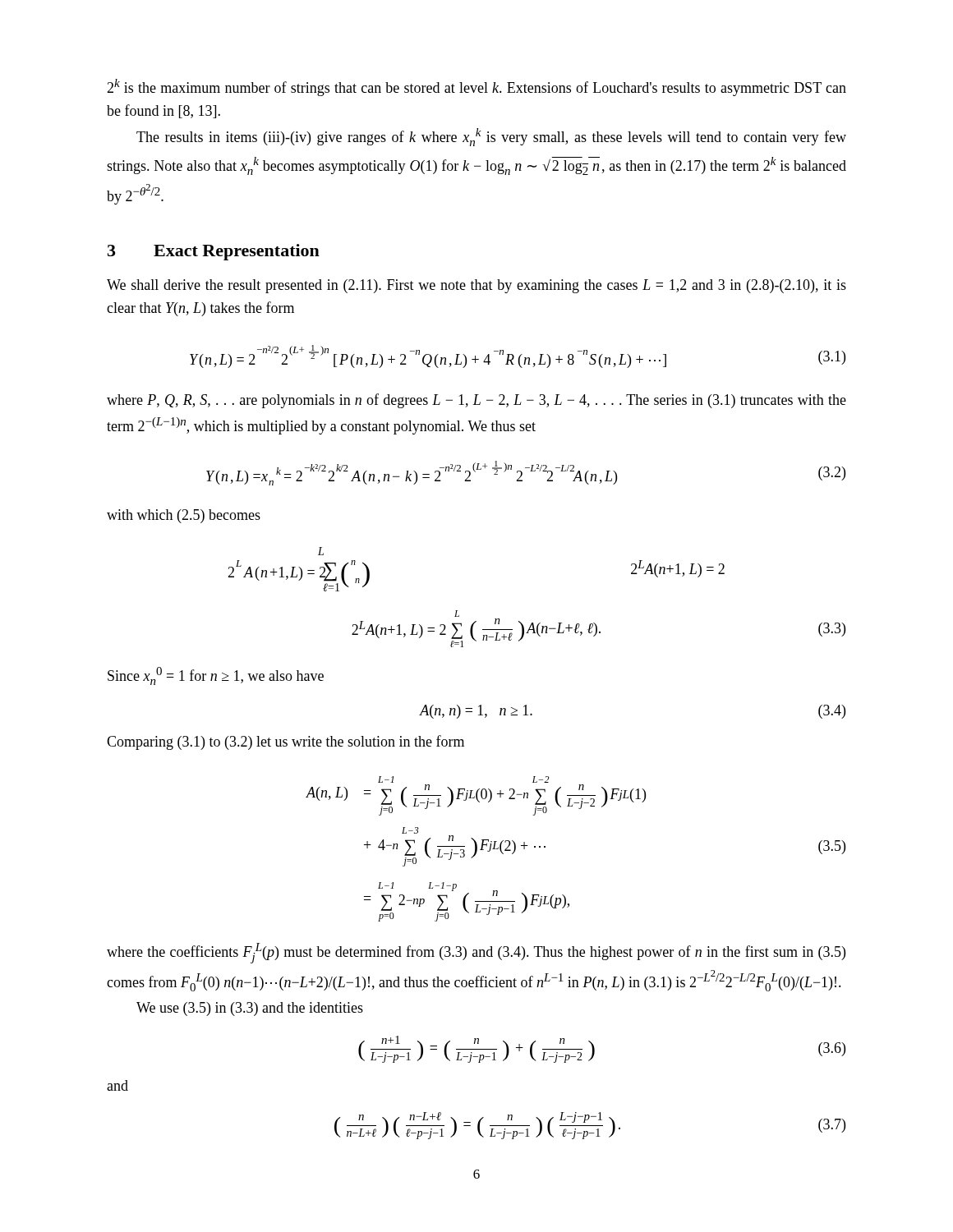
Task: Select the text starting "2 L A ( n +1, L )"
Action: pos(321,551)
